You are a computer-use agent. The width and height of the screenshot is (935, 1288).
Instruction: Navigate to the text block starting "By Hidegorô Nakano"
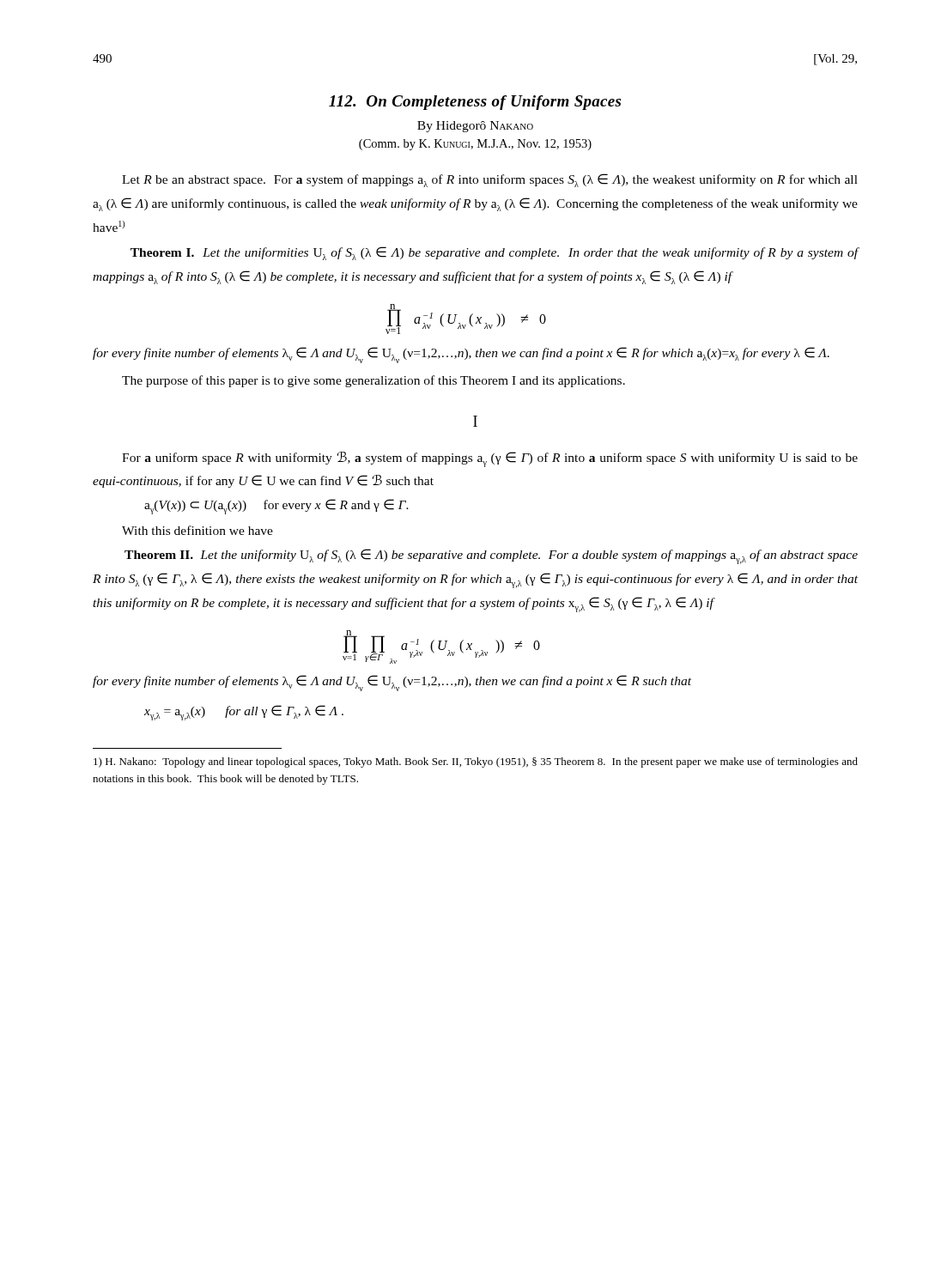(x=475, y=125)
